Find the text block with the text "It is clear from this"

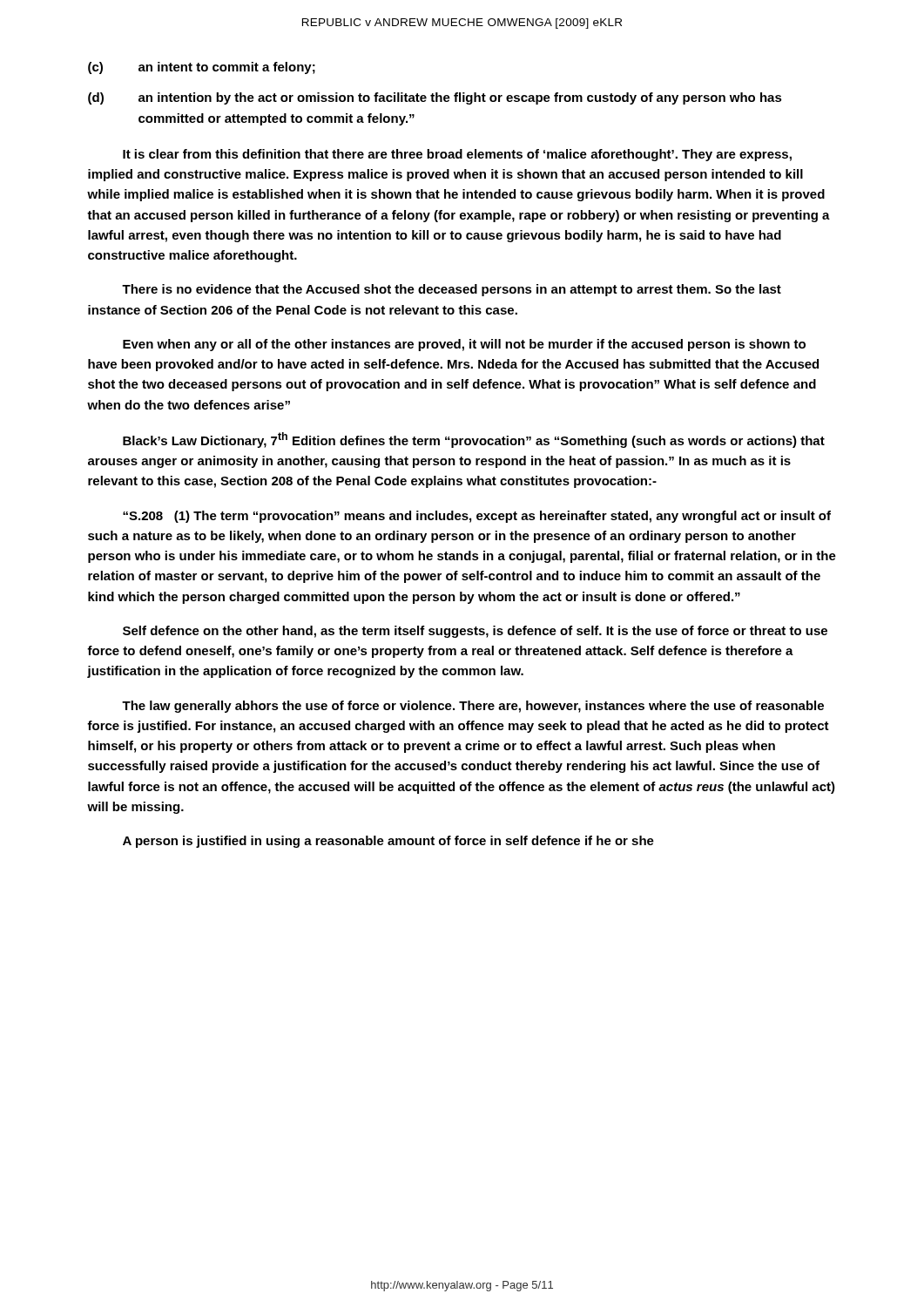[458, 204]
